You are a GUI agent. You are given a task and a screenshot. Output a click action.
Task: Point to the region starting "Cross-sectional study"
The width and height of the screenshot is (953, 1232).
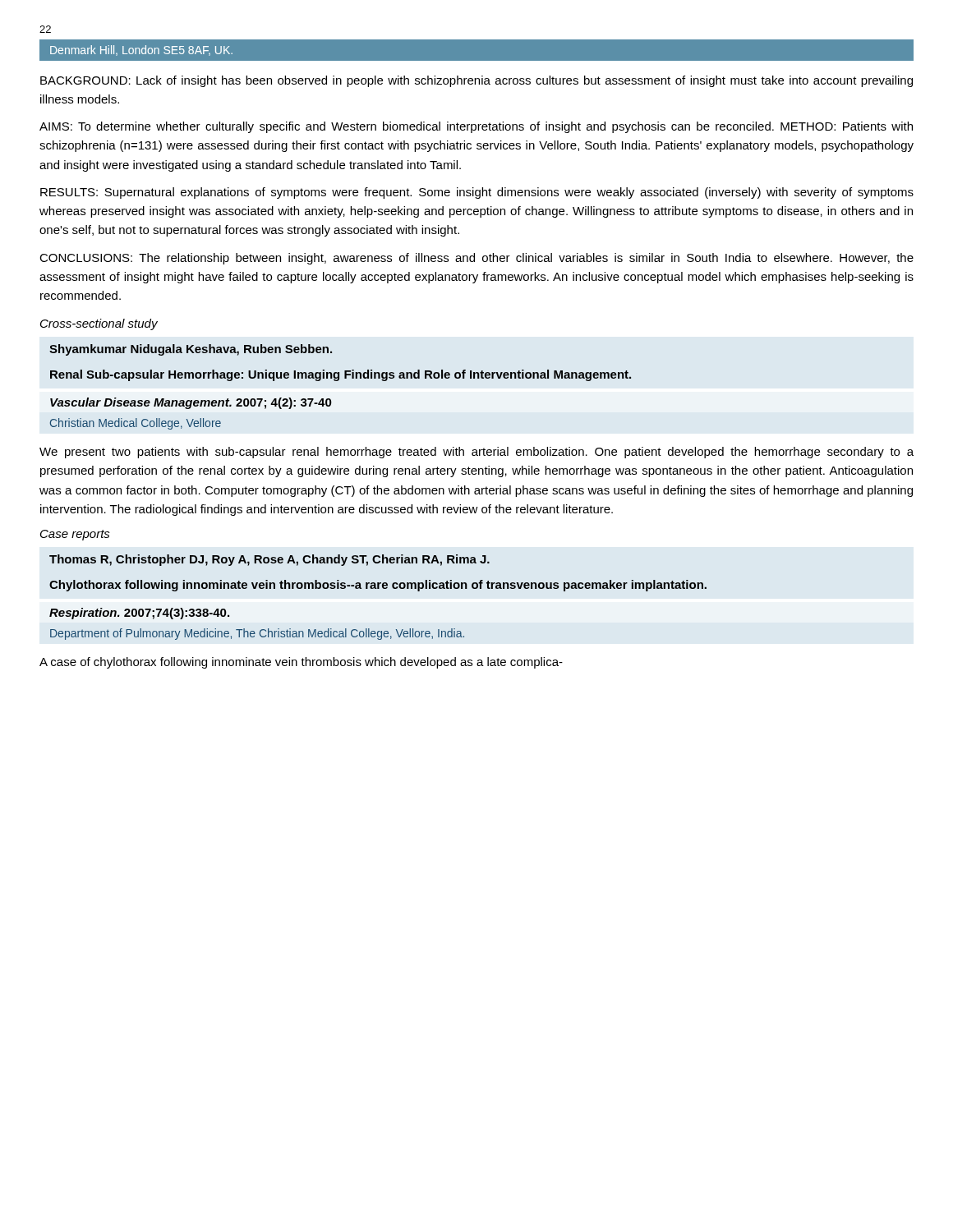click(x=98, y=323)
